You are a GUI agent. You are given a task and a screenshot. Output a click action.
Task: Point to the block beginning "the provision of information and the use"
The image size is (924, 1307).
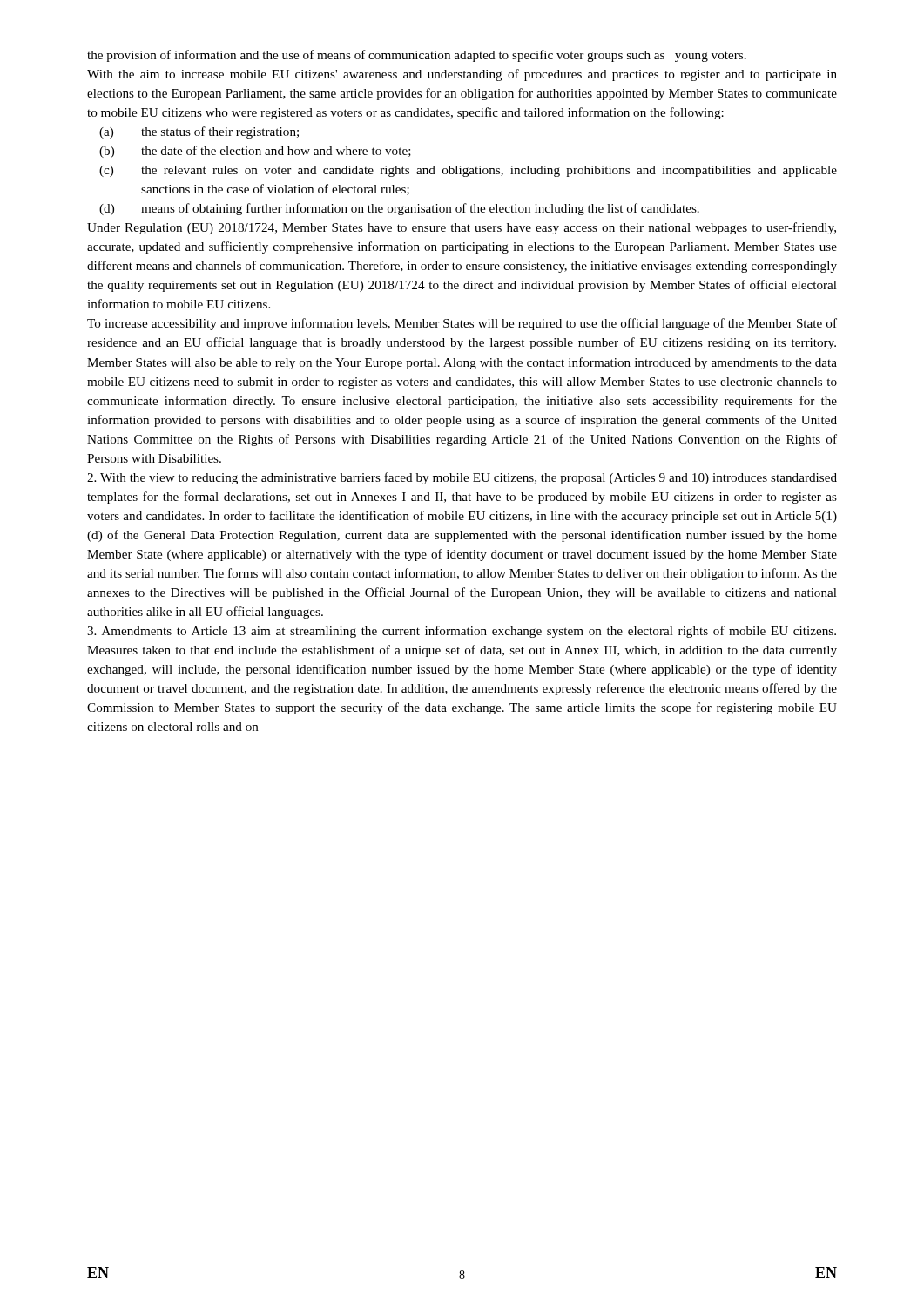pos(417,54)
